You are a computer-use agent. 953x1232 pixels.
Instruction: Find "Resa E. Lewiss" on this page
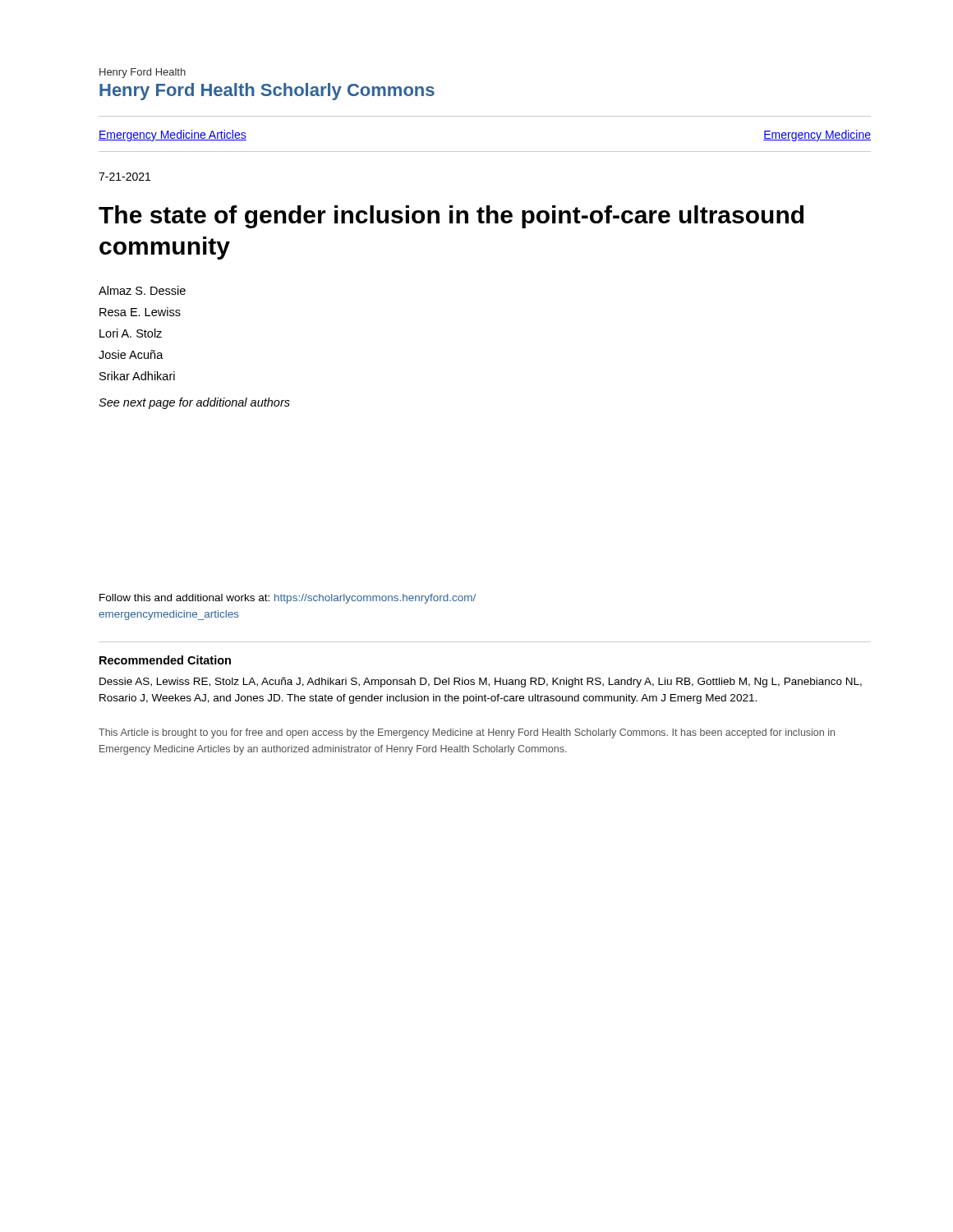tap(140, 312)
